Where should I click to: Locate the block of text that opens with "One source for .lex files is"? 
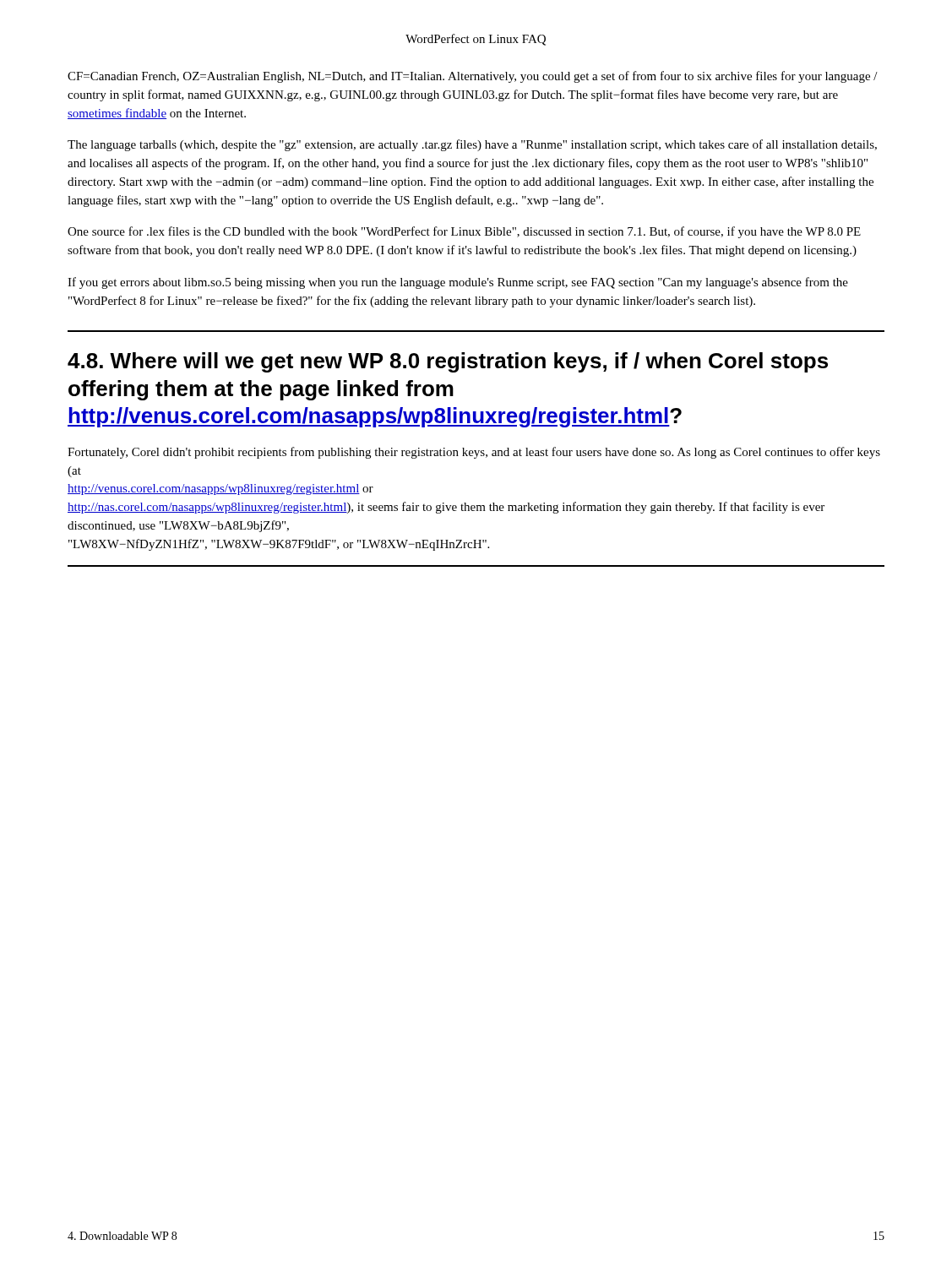[x=464, y=241]
